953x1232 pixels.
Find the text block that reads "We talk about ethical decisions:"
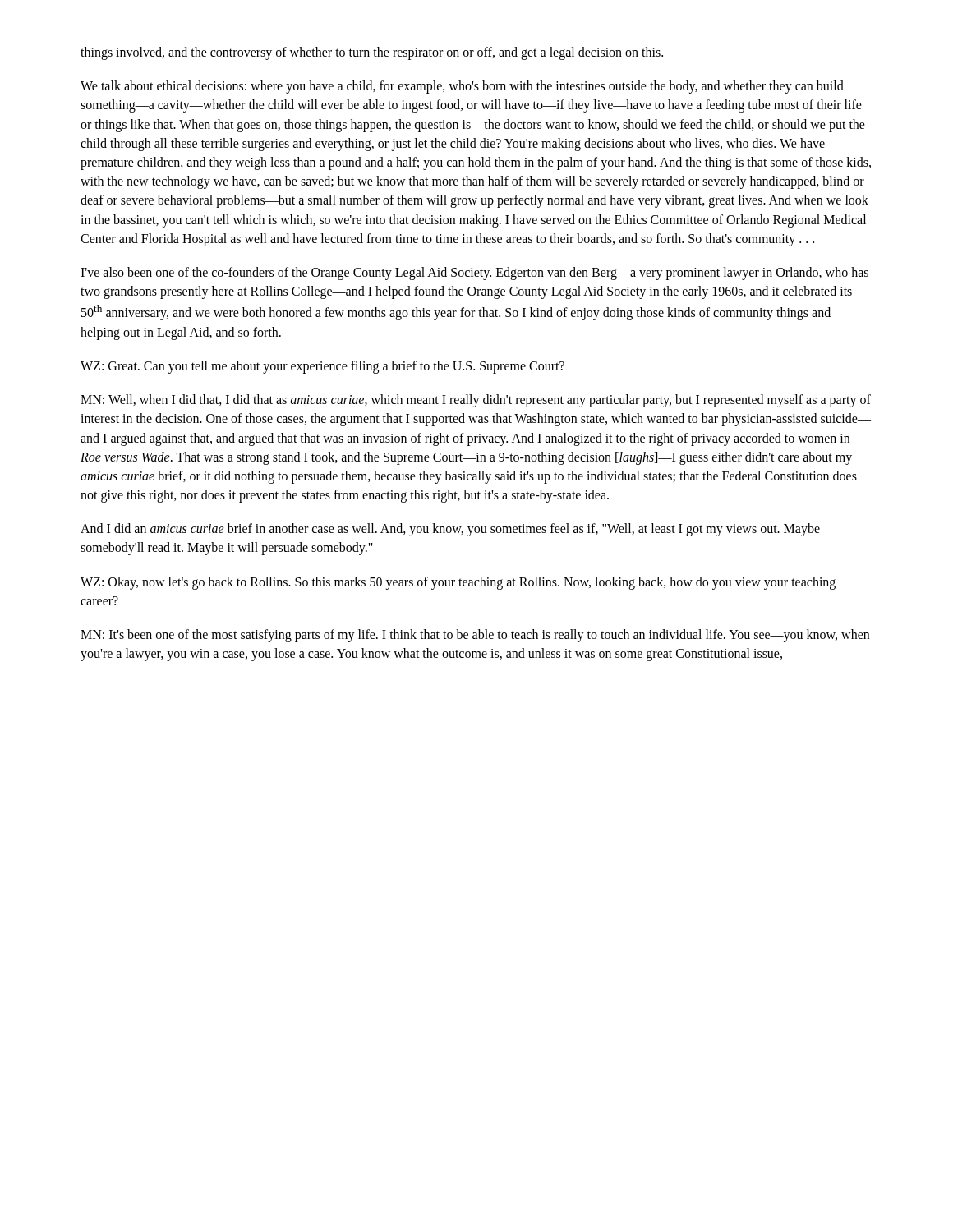coord(476,162)
